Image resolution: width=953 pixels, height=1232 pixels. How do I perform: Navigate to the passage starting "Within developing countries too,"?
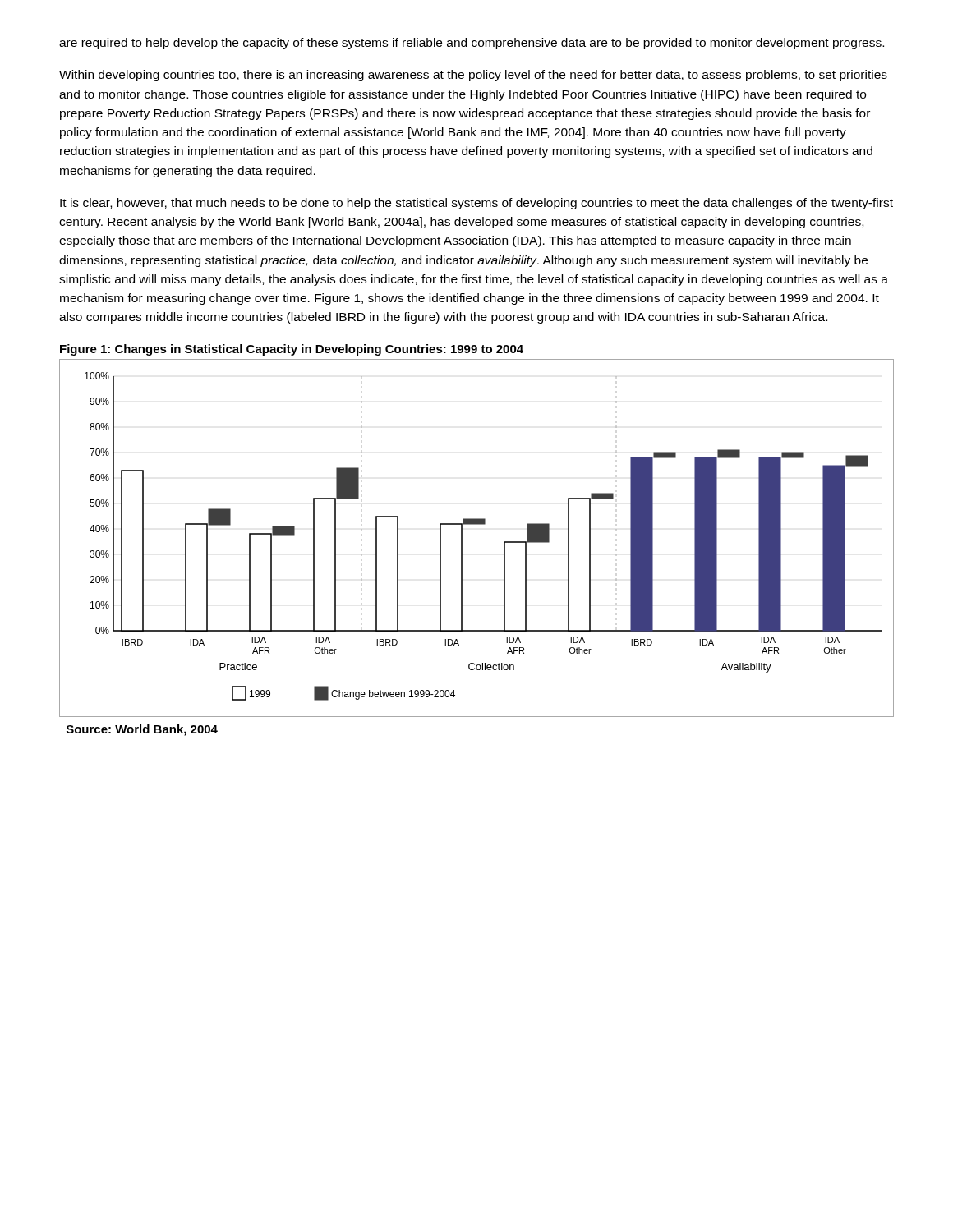click(x=473, y=122)
